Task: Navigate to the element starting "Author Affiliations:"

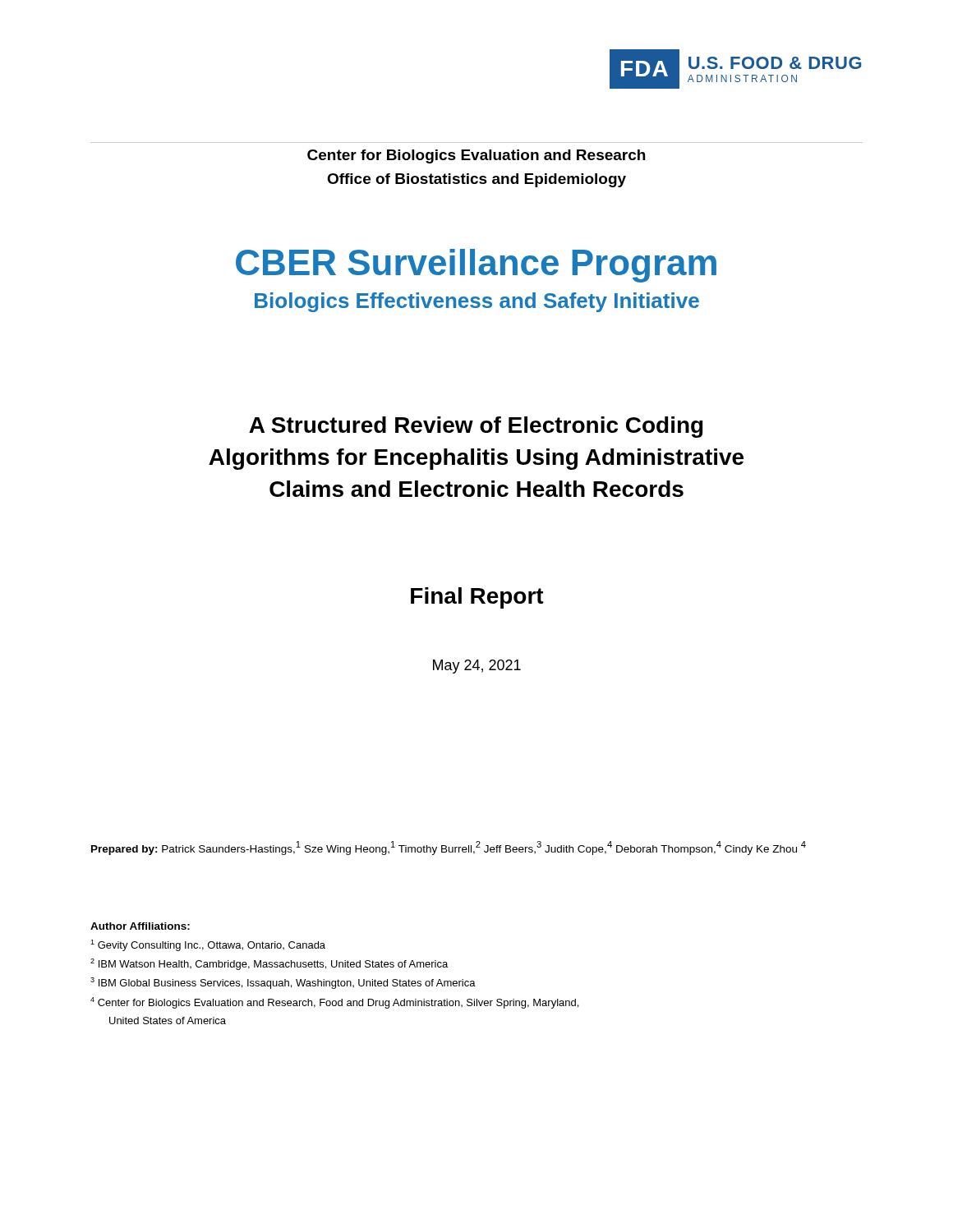Action: click(140, 926)
